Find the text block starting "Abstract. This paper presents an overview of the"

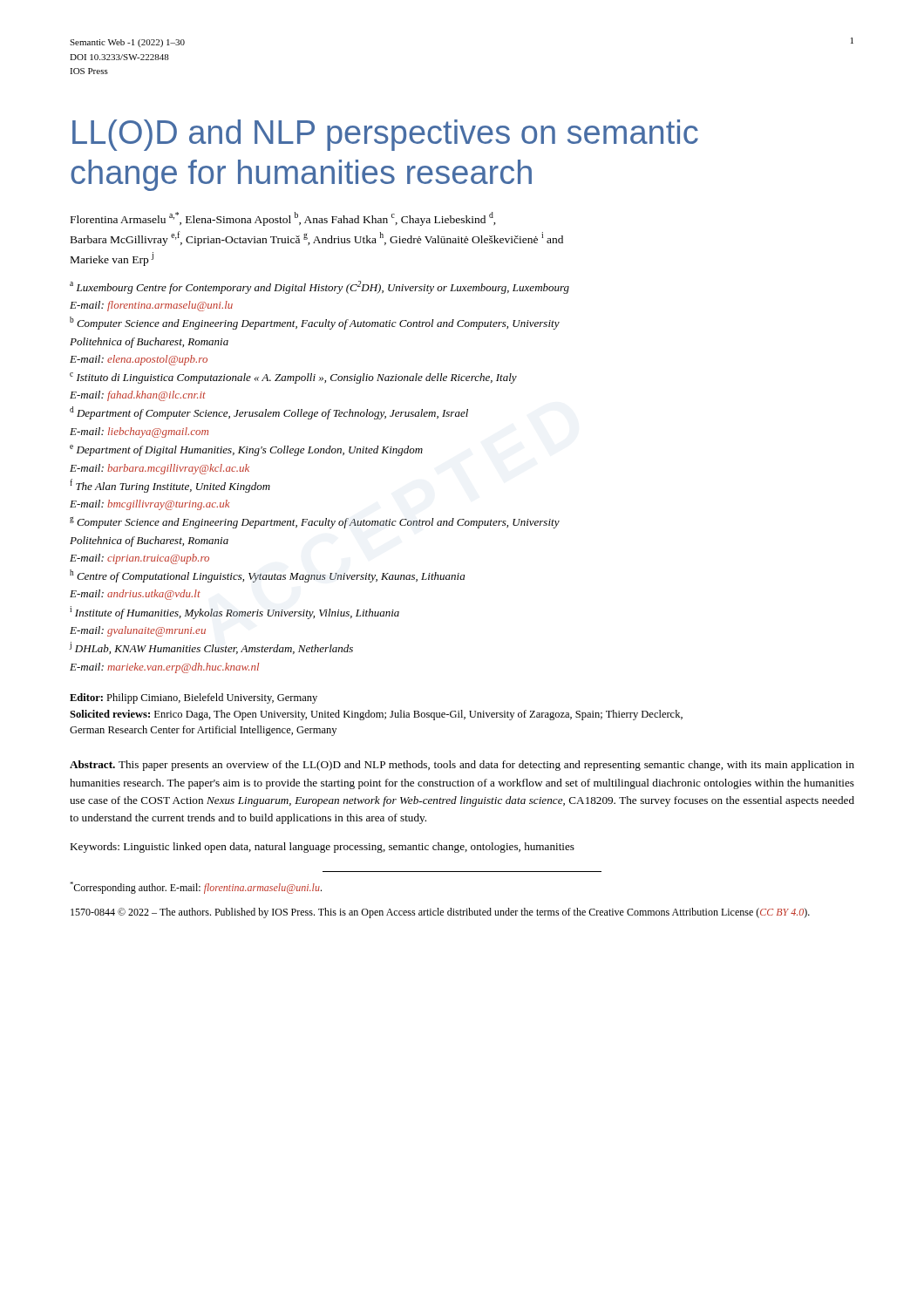462,791
